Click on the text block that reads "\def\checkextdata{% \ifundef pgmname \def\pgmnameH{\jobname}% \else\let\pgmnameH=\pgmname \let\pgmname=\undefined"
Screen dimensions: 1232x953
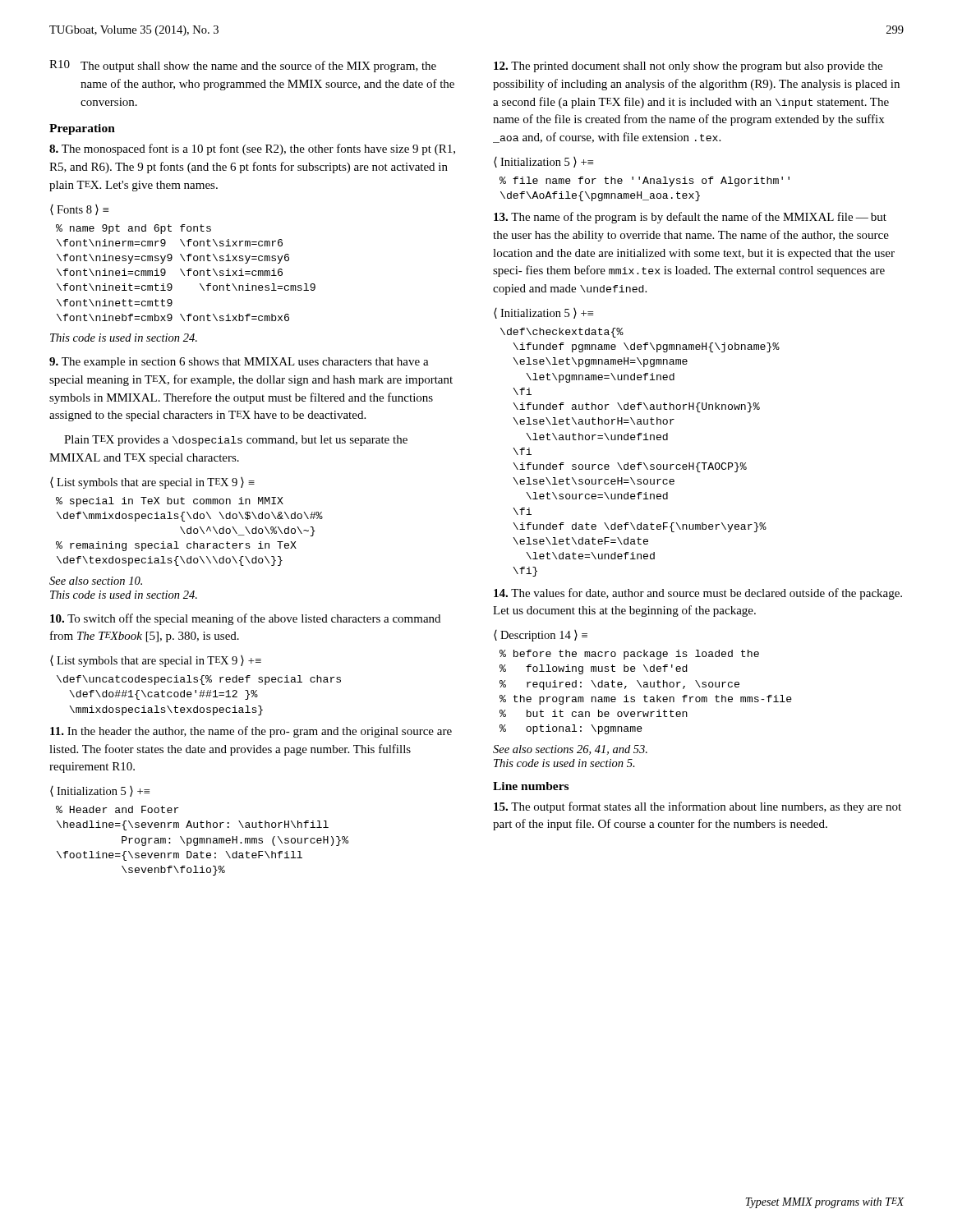point(702,452)
